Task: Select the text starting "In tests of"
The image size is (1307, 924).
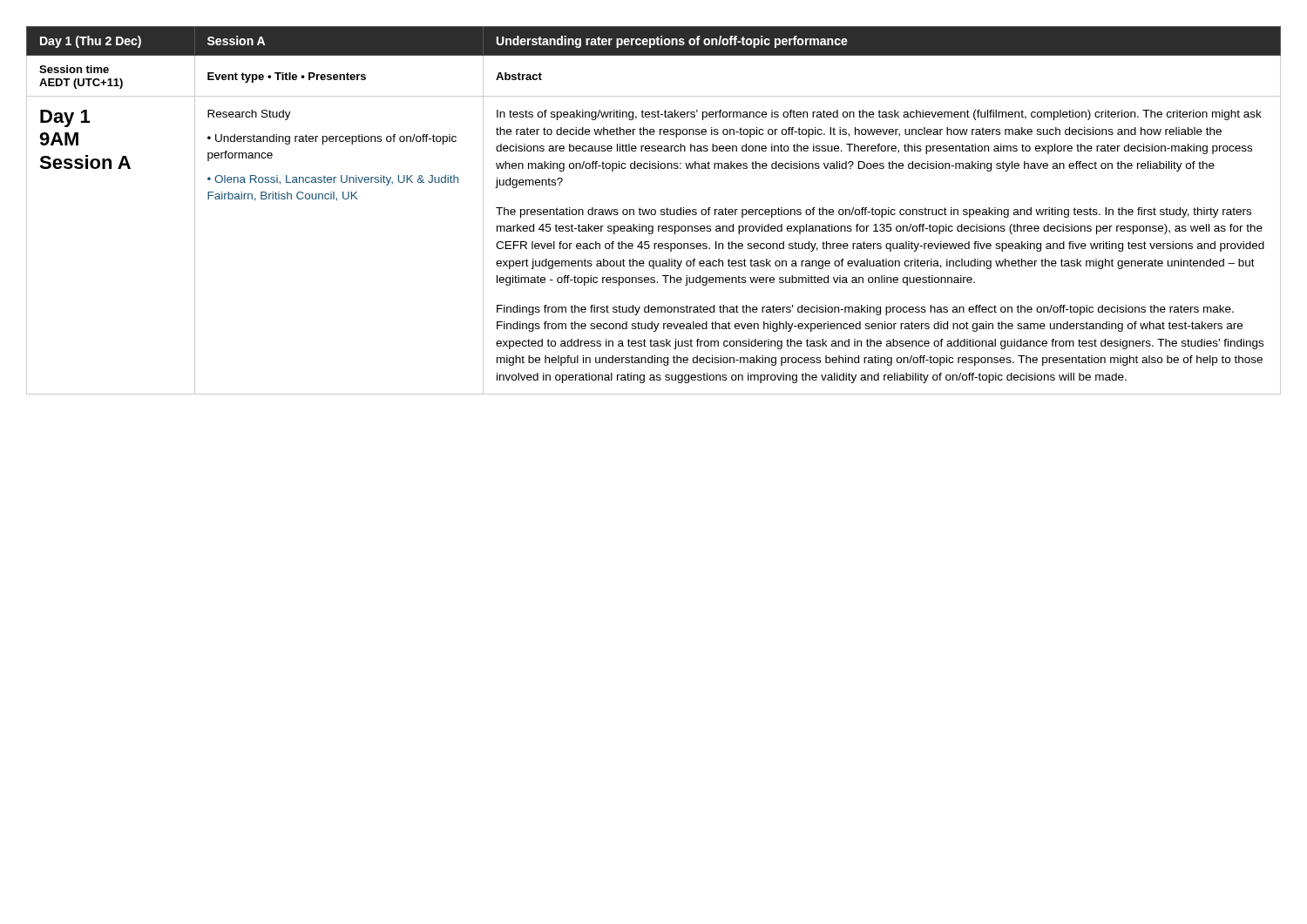Action: [882, 245]
